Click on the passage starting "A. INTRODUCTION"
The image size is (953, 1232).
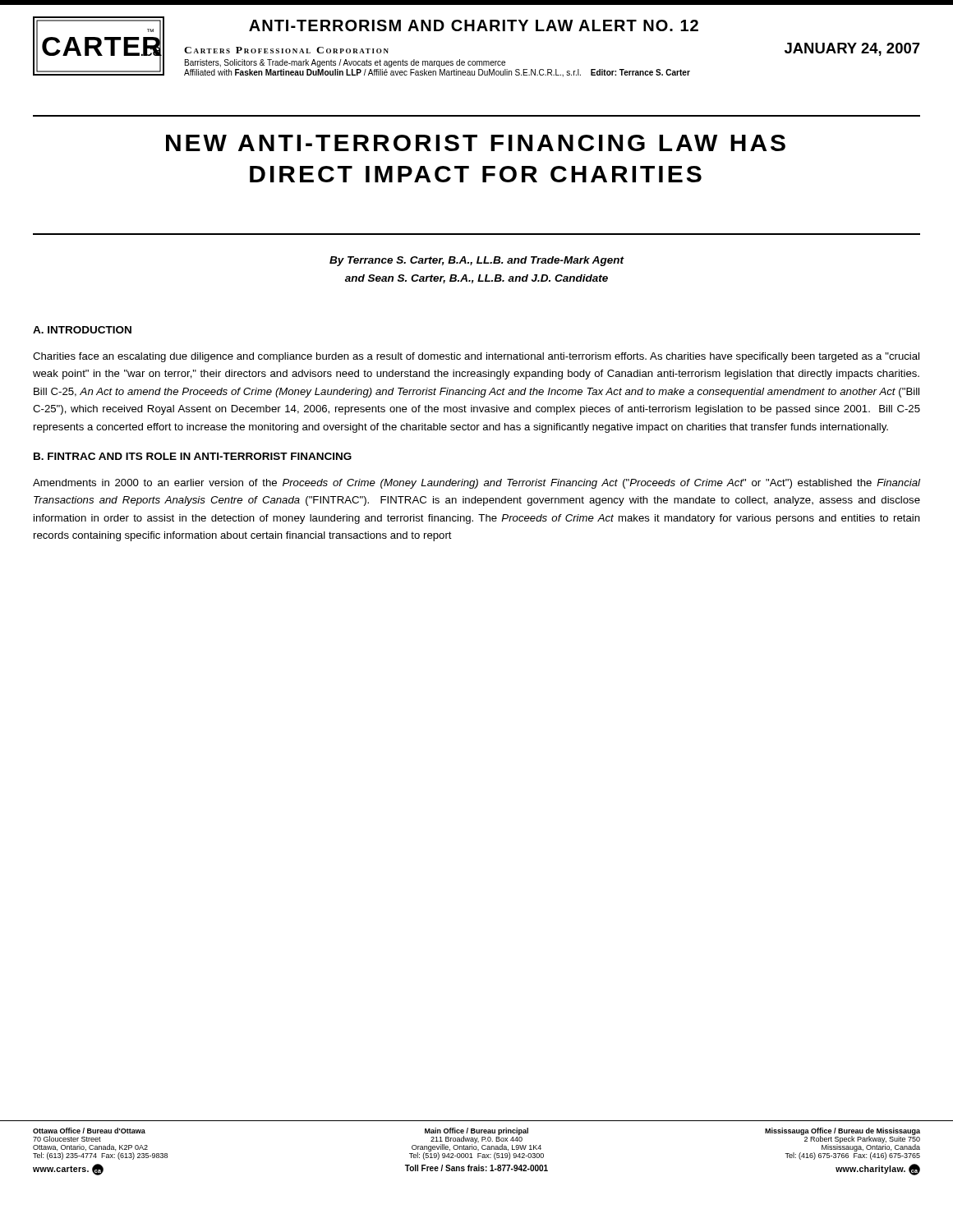click(x=82, y=330)
